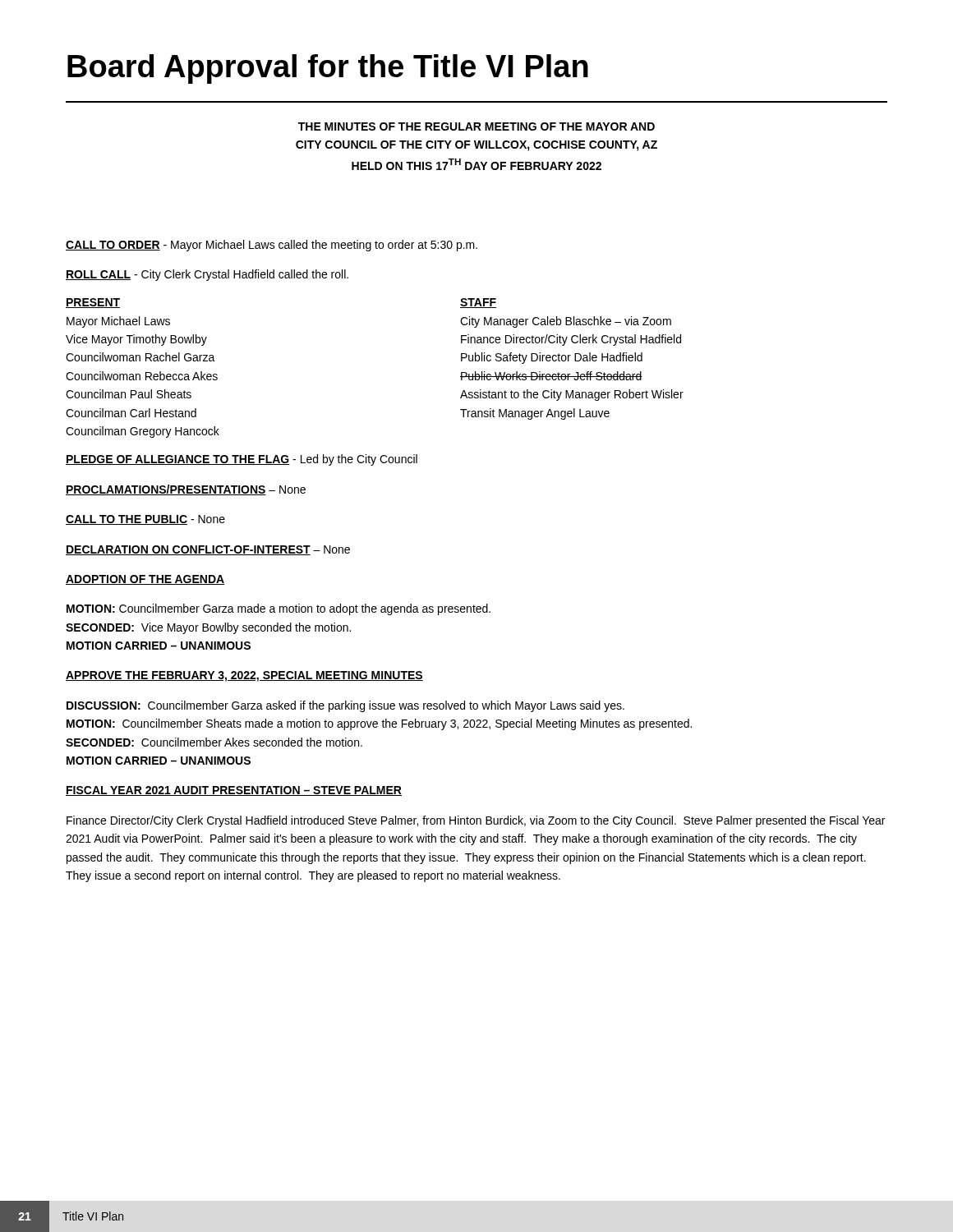Locate the section header that says "APPROVE THE FEBRUARY 3, 2022, SPECIAL MEETING"
This screenshot has width=953, height=1232.
click(244, 676)
